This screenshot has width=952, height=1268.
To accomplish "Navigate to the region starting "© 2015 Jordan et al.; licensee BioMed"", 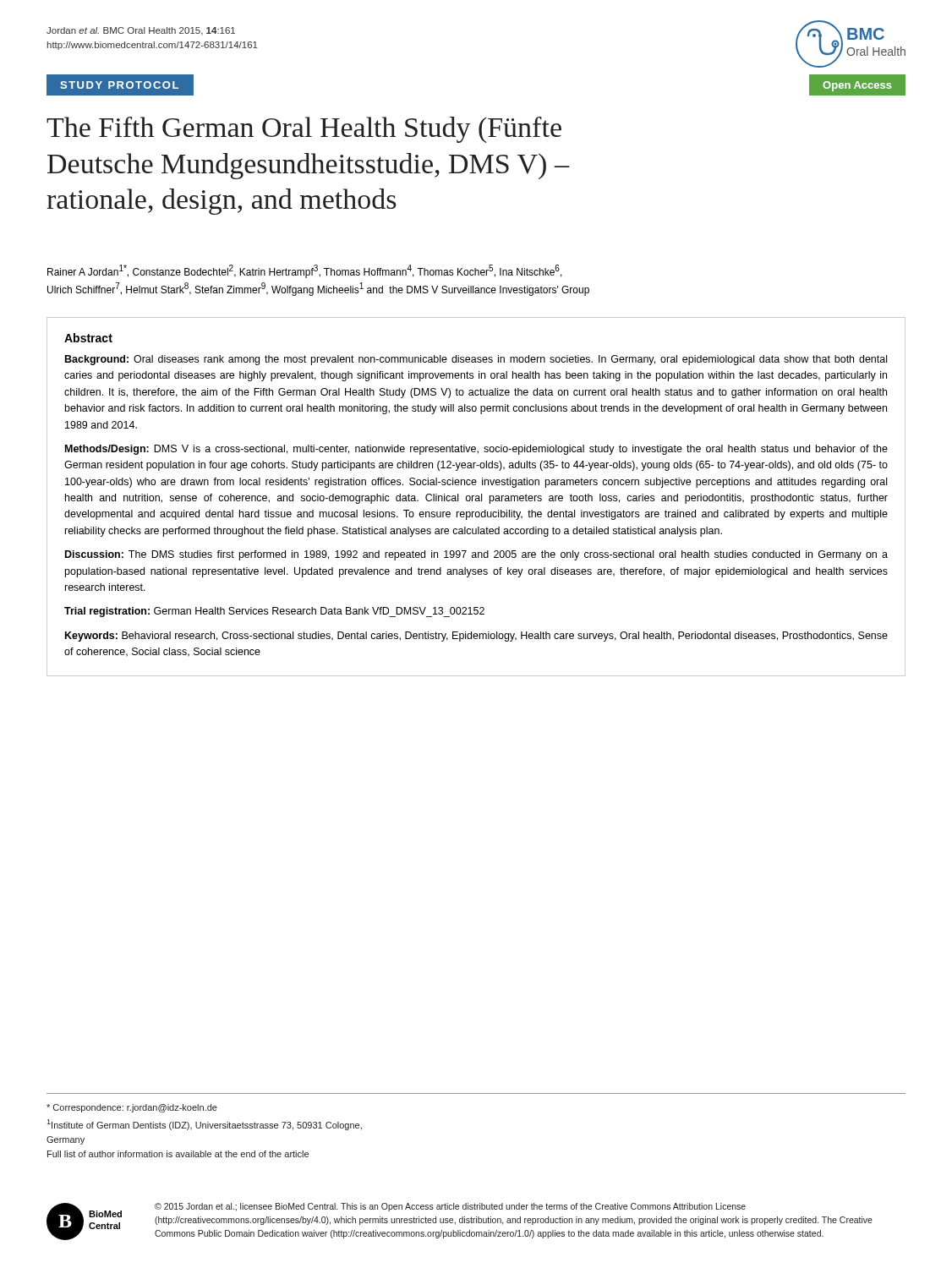I will click(514, 1220).
